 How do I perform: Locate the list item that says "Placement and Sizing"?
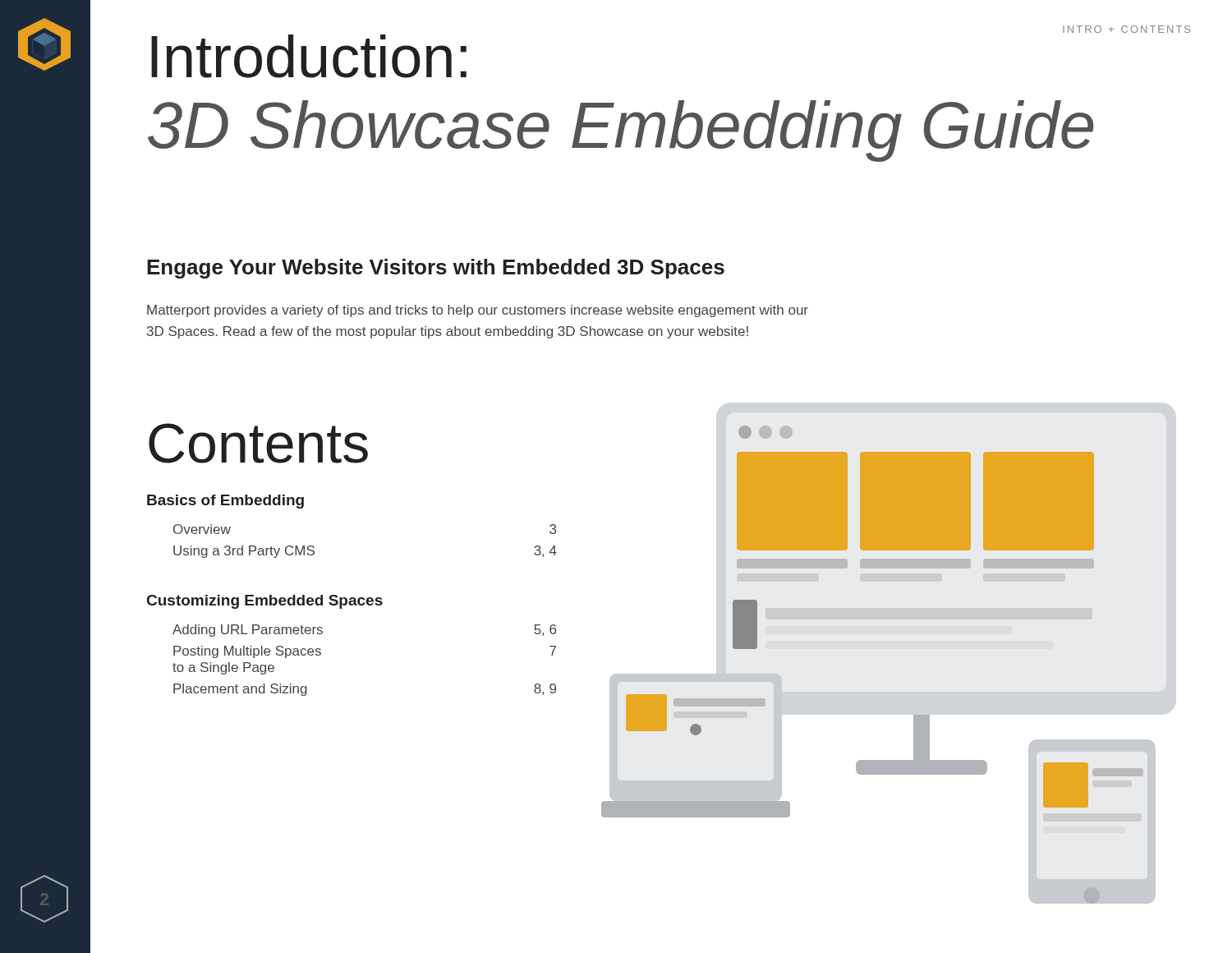233,690
